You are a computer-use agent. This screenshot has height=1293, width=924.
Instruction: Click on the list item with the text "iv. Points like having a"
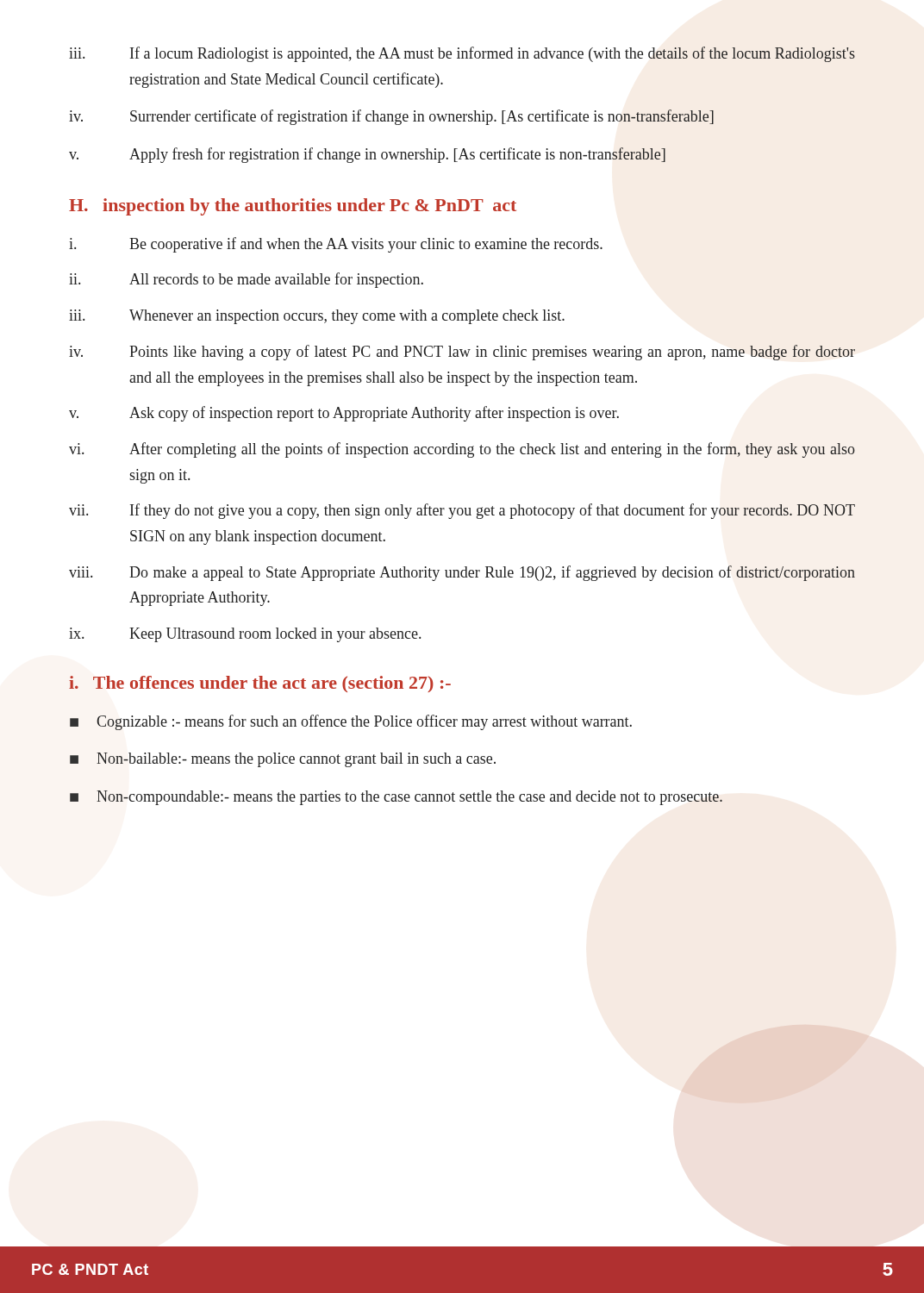point(462,365)
